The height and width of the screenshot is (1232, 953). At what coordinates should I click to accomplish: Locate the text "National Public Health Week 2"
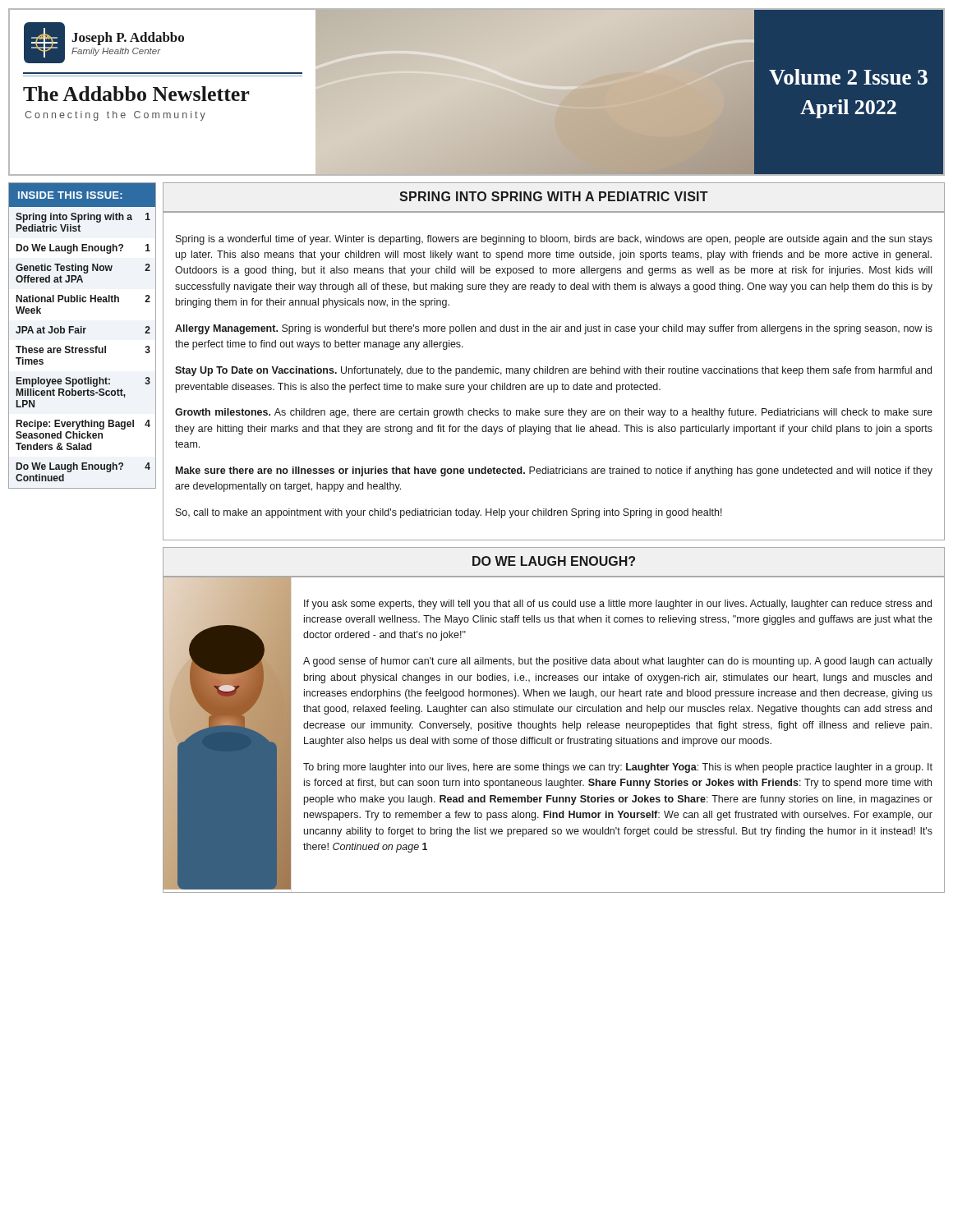[x=82, y=305]
